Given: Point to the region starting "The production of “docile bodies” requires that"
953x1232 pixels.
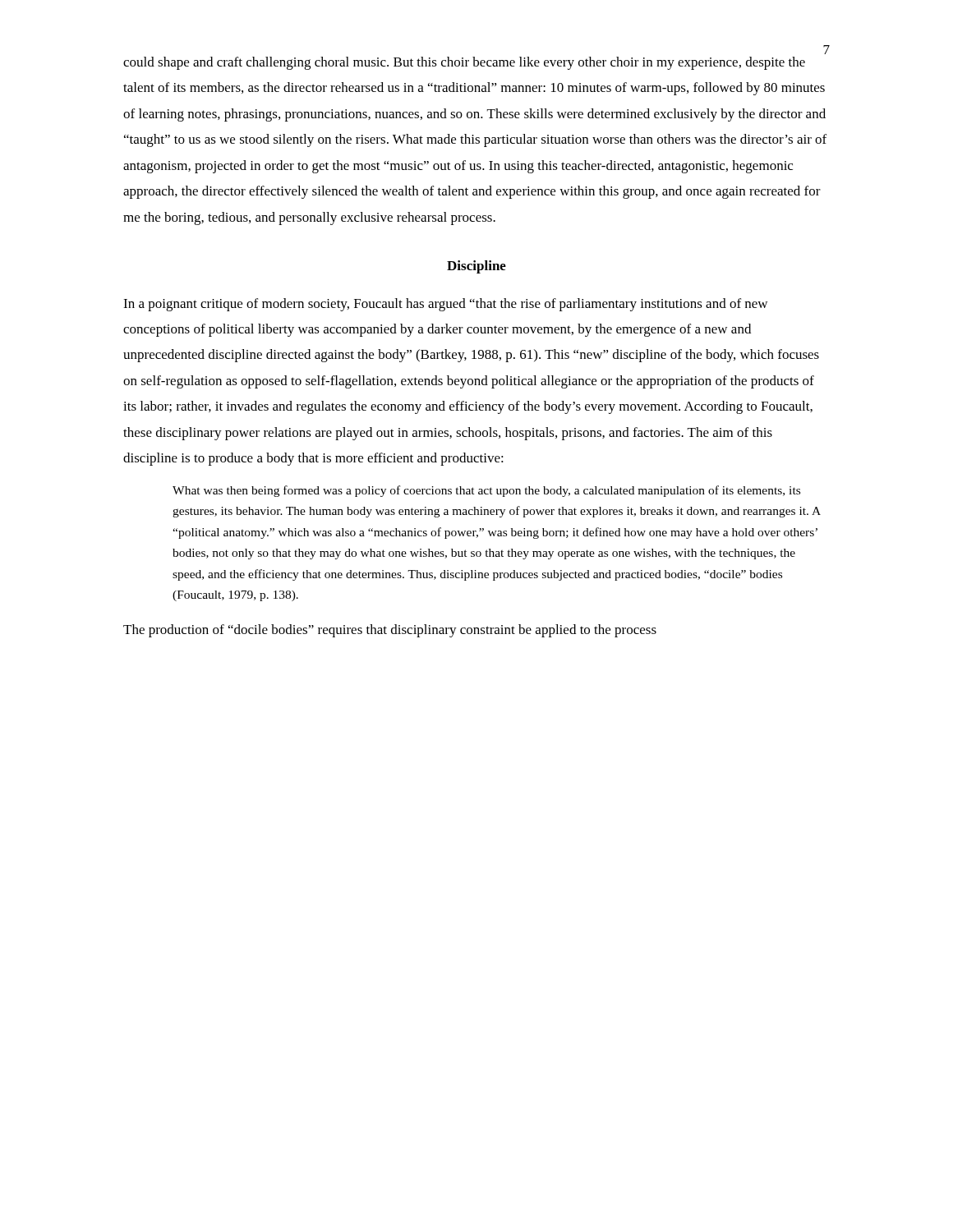Looking at the screenshot, I should (476, 630).
